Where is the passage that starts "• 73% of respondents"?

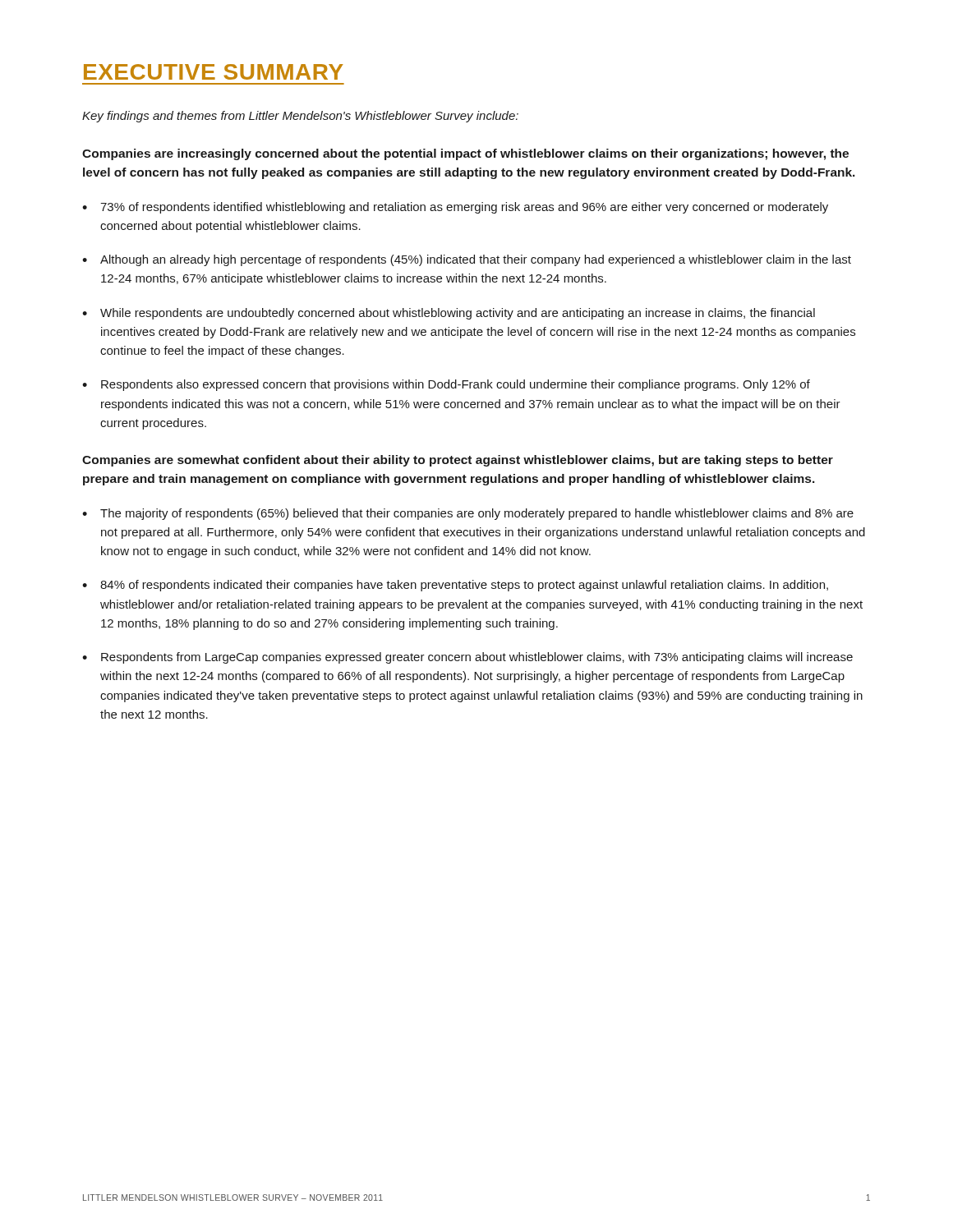(x=476, y=216)
